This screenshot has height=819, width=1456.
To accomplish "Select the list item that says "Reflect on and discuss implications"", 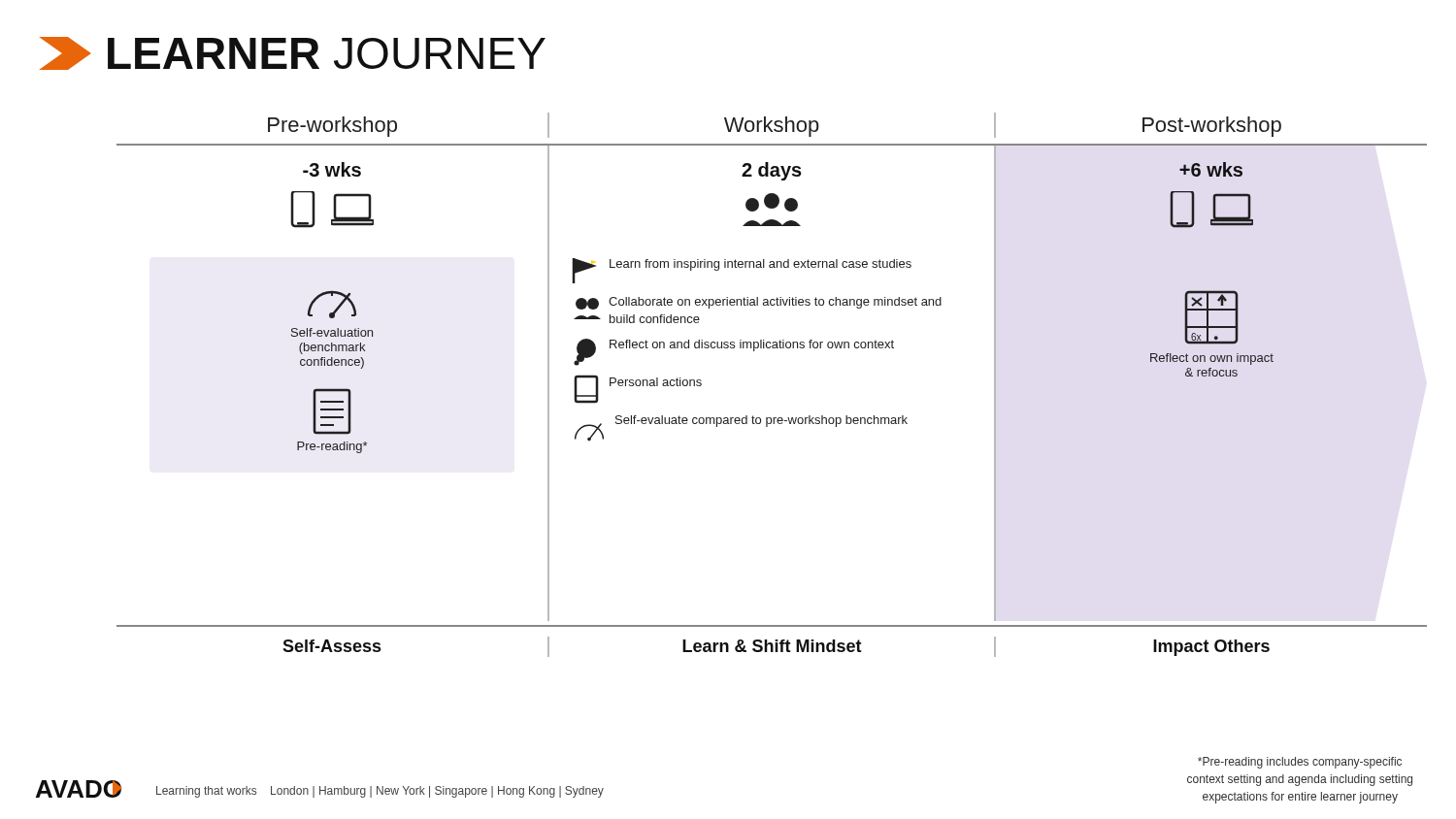I will click(x=733, y=351).
